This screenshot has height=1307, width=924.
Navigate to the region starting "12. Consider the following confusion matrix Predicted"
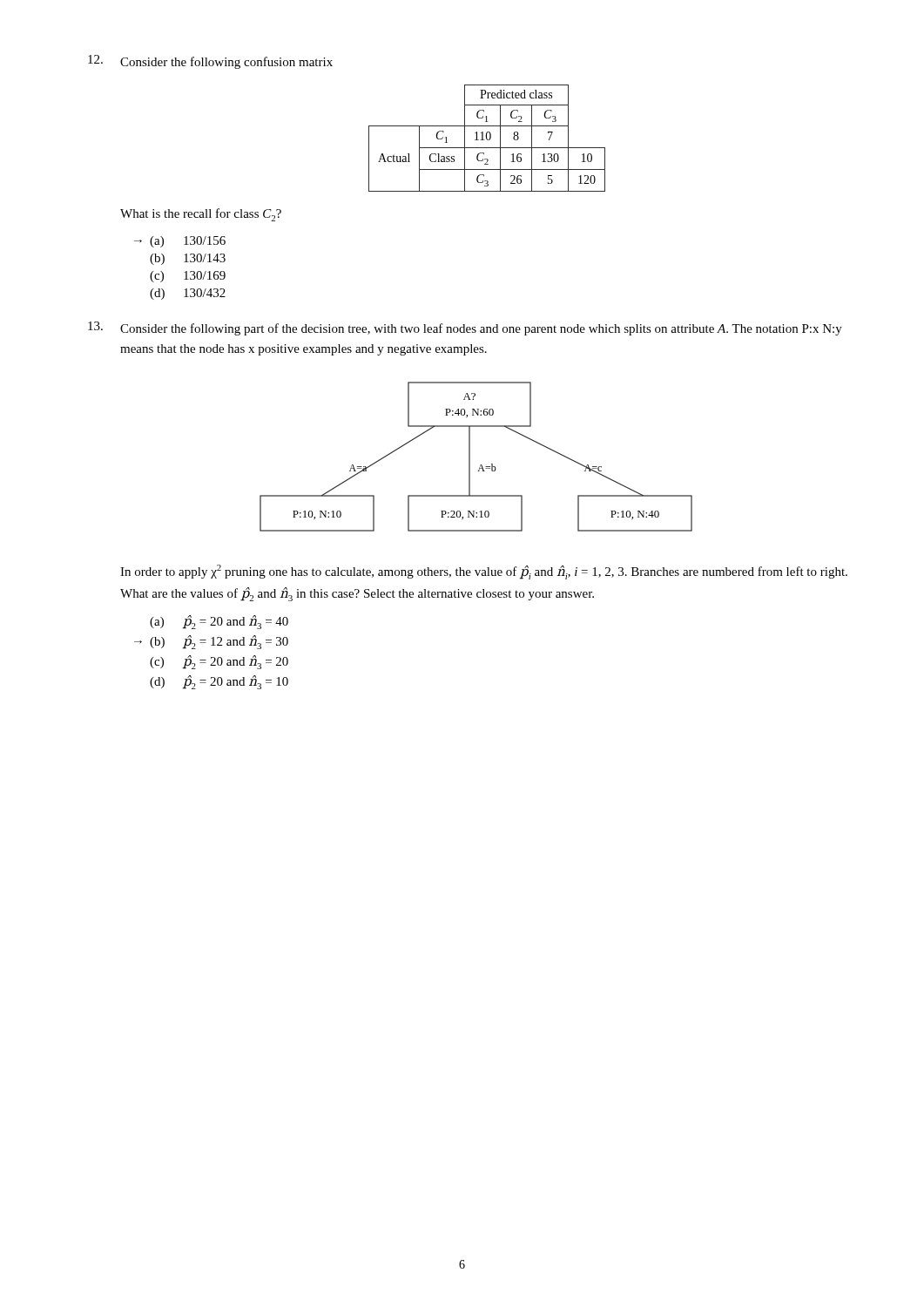coord(470,178)
